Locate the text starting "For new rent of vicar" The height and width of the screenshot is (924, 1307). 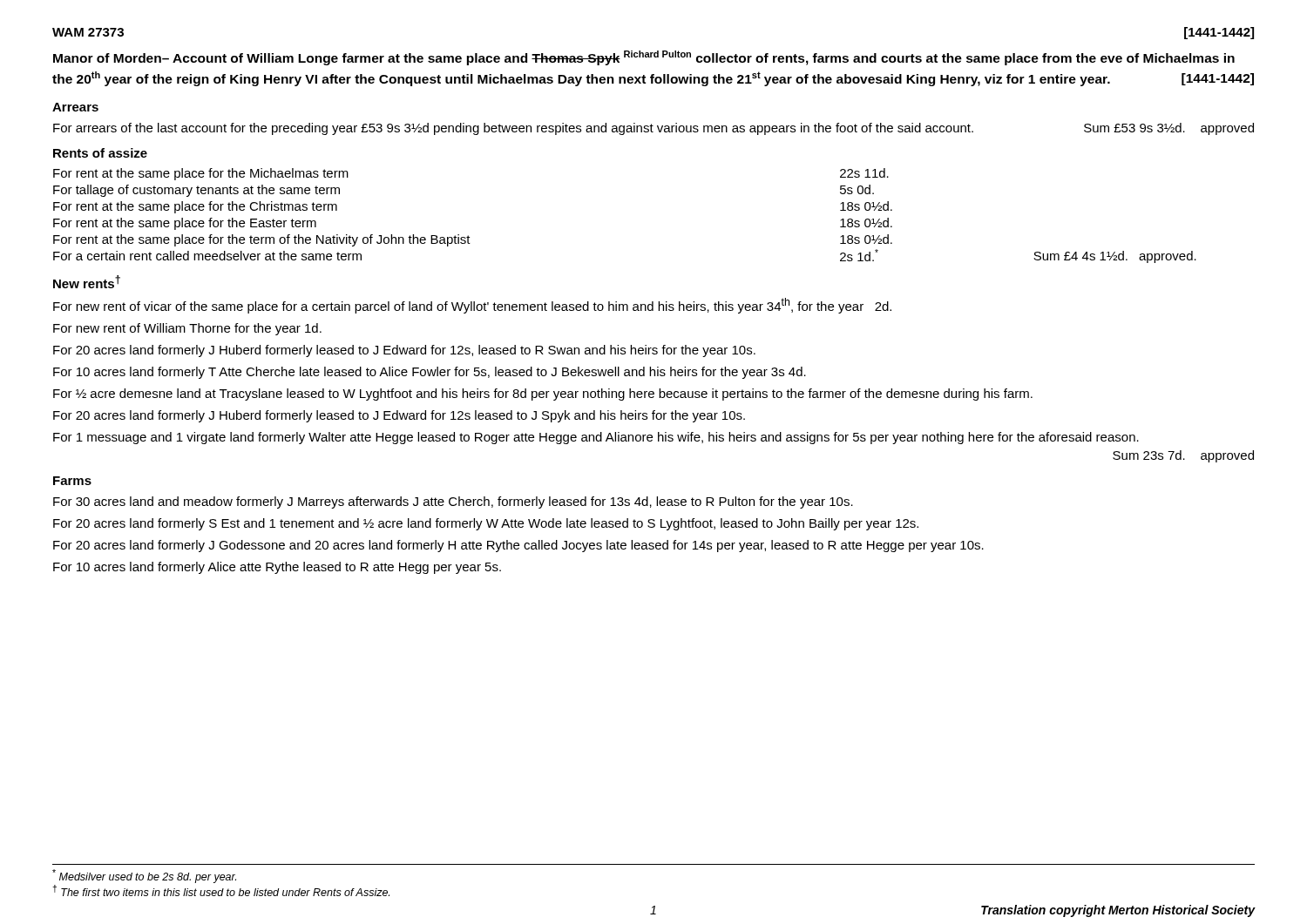tap(472, 305)
